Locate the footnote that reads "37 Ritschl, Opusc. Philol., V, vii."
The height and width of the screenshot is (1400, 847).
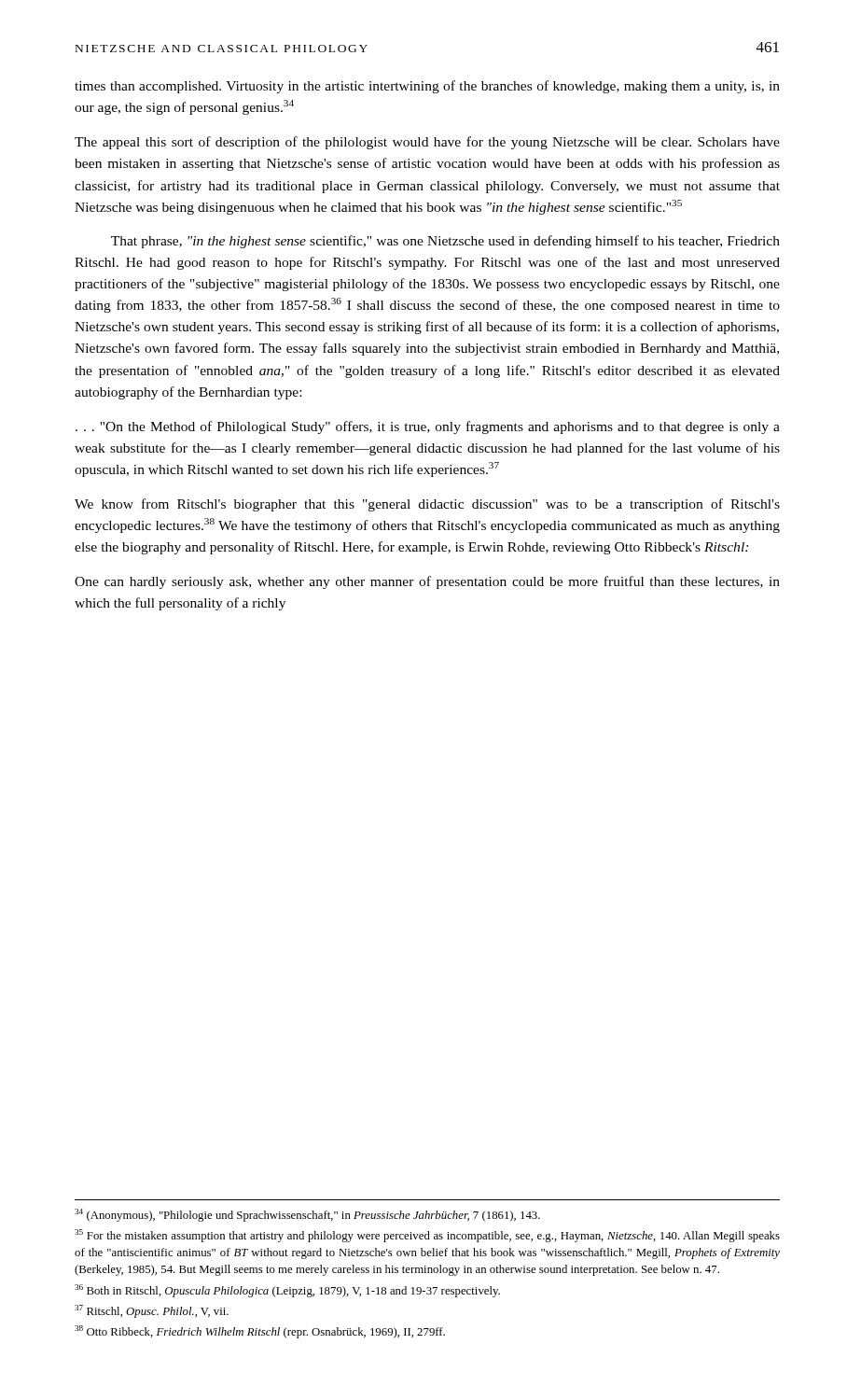(x=152, y=1310)
